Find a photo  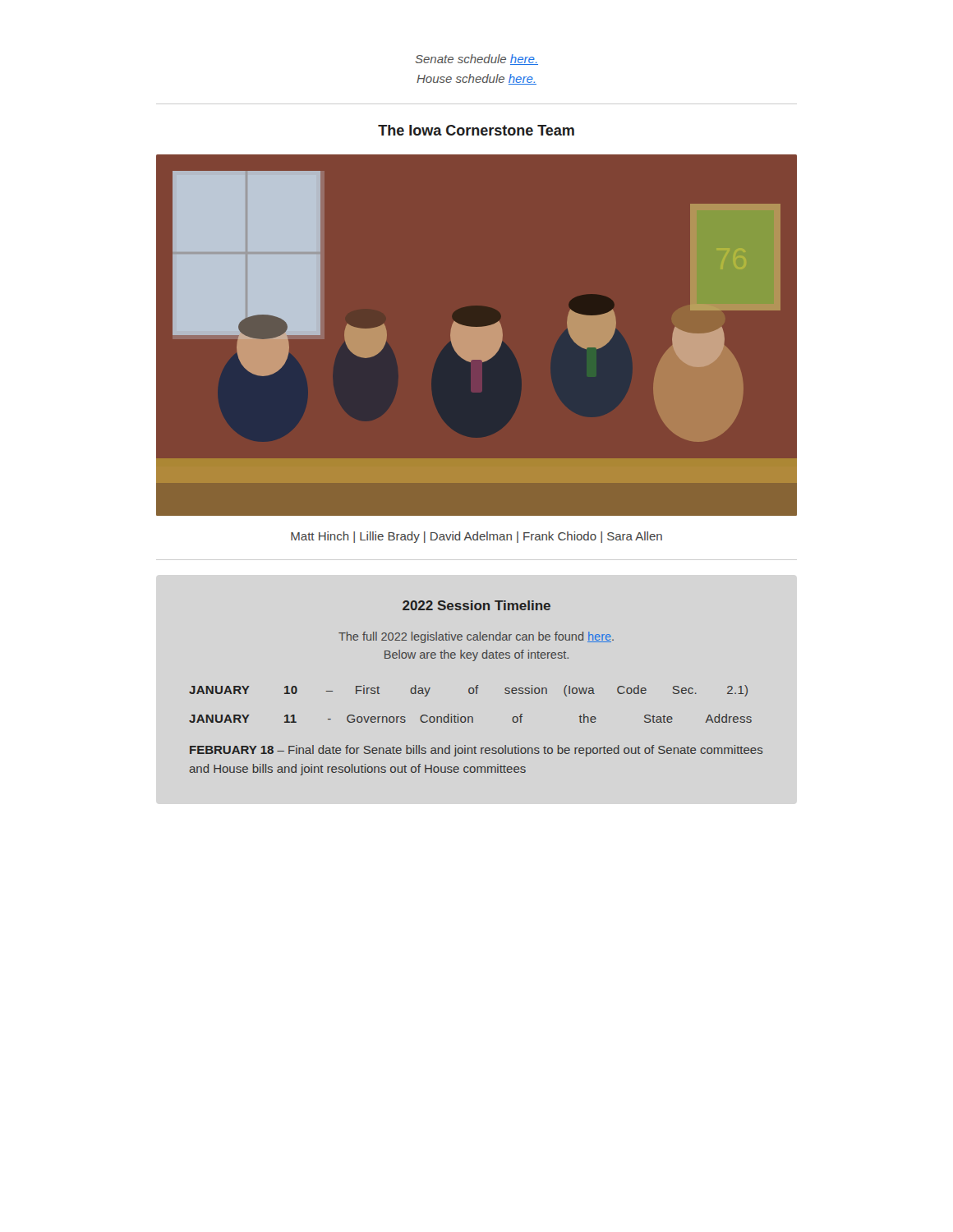[x=476, y=335]
